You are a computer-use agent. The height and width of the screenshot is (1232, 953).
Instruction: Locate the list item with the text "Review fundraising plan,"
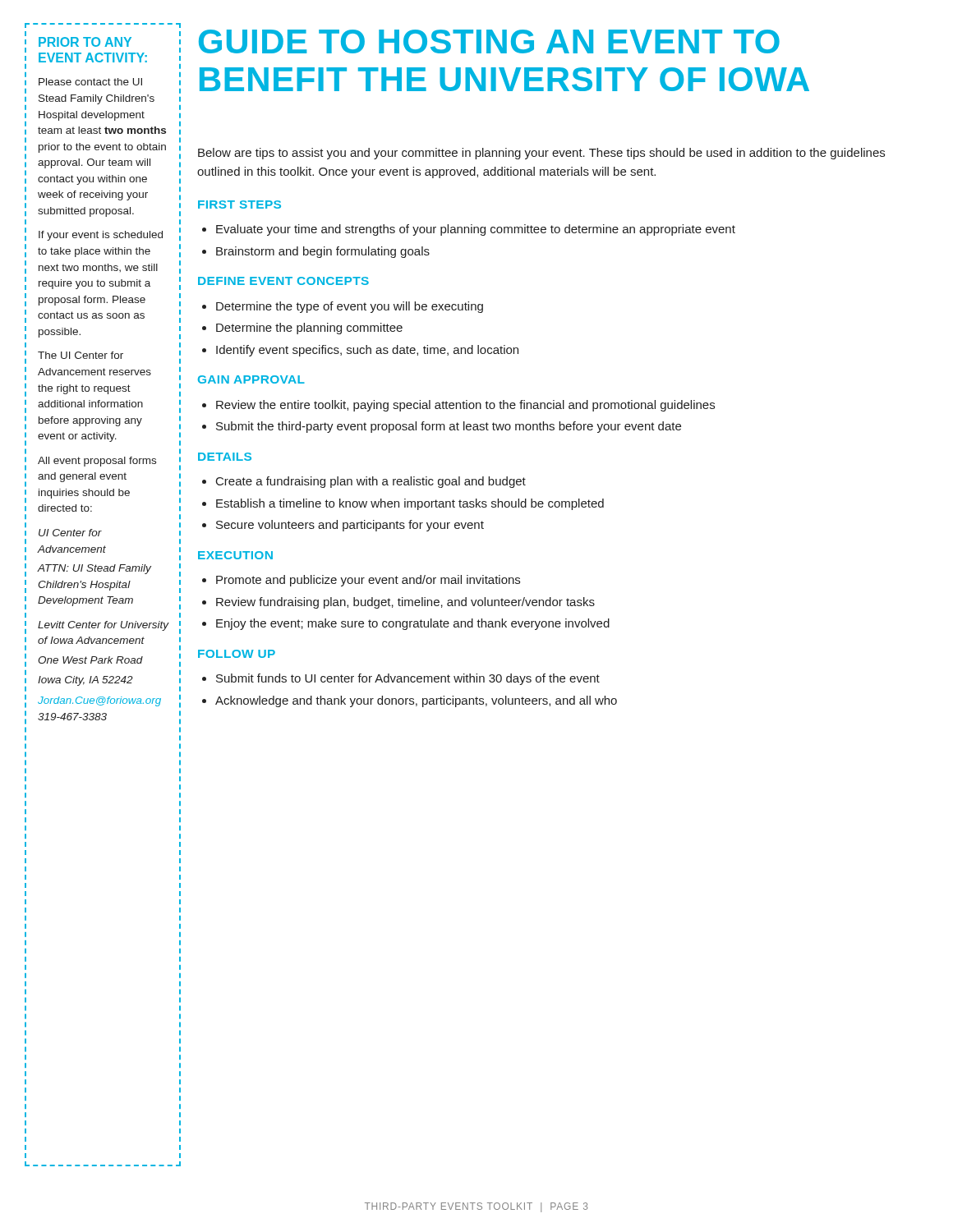pyautogui.click(x=405, y=602)
